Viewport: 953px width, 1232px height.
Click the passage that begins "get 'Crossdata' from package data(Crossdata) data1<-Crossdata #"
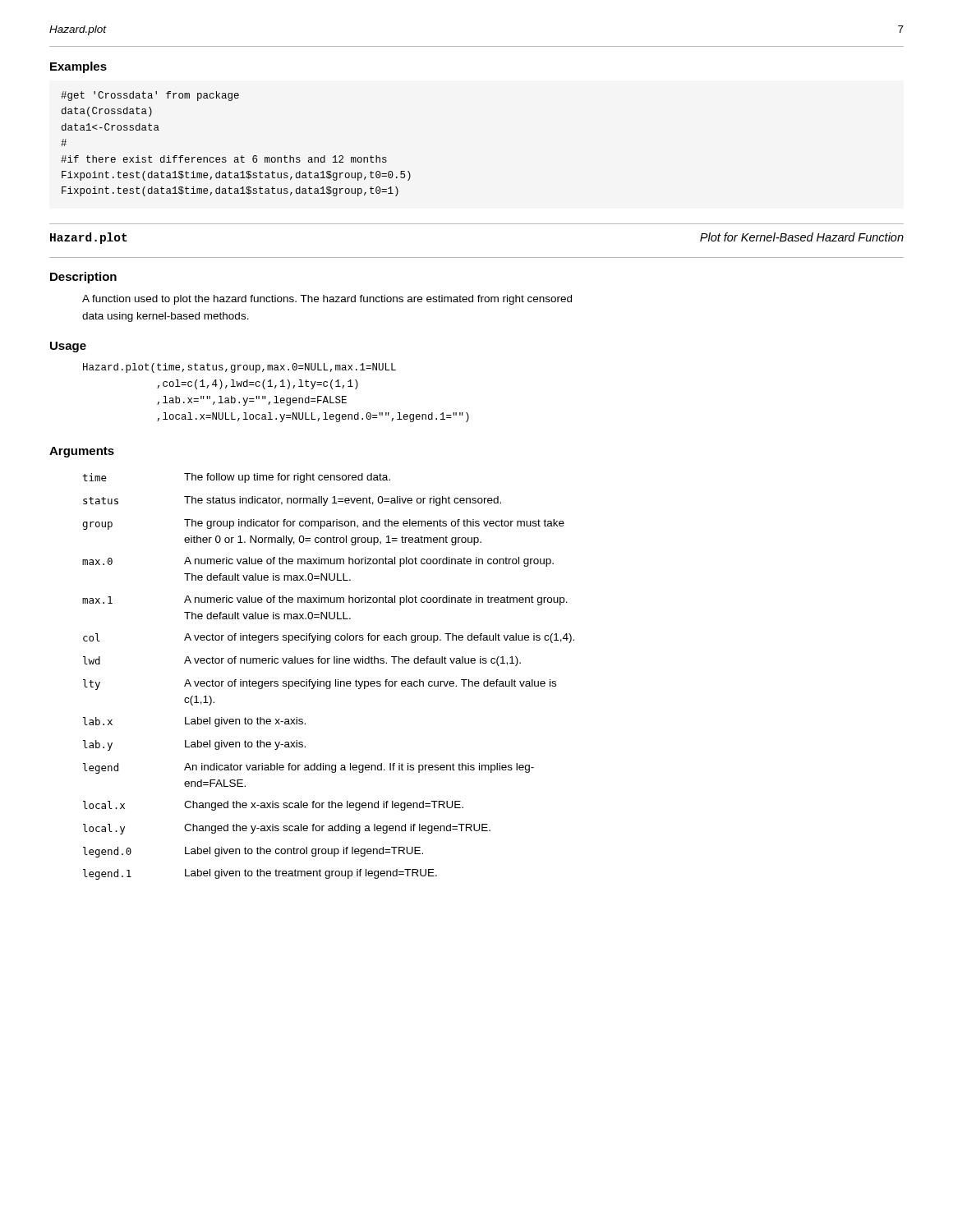click(x=150, y=96)
